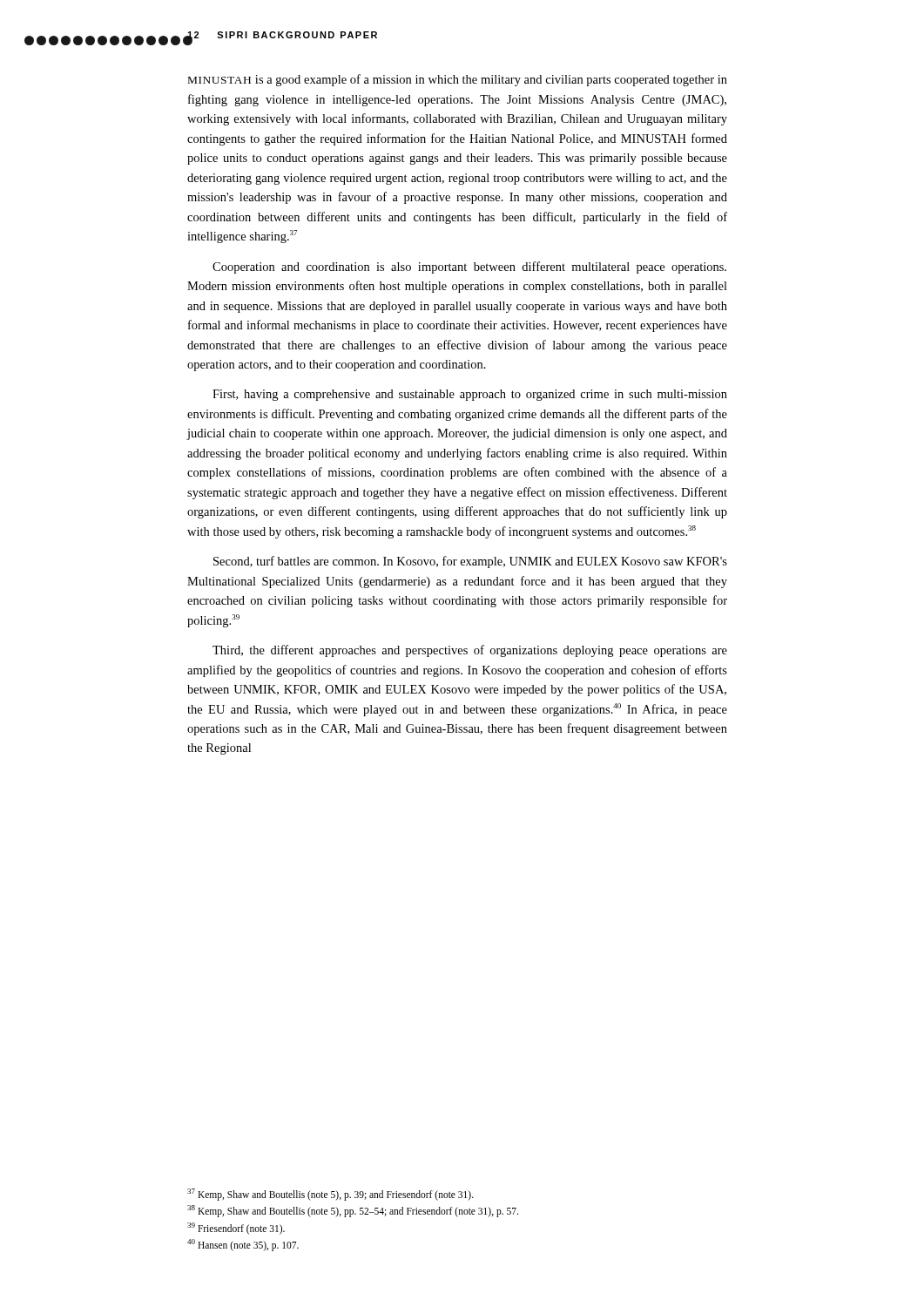Find the text block with the text "Third, the different"
This screenshot has width=924, height=1307.
tap(457, 699)
